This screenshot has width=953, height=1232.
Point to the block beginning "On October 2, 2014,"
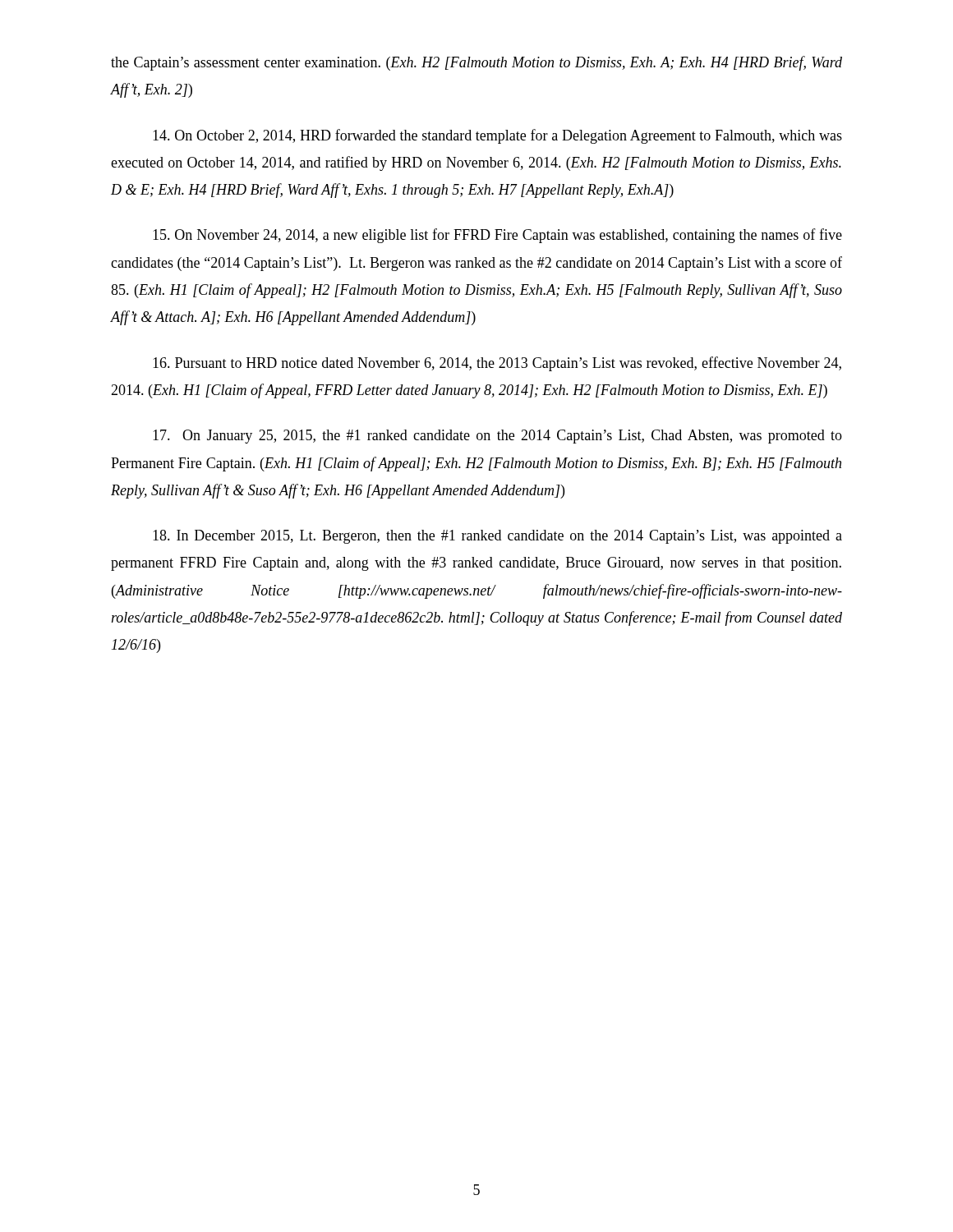[476, 163]
